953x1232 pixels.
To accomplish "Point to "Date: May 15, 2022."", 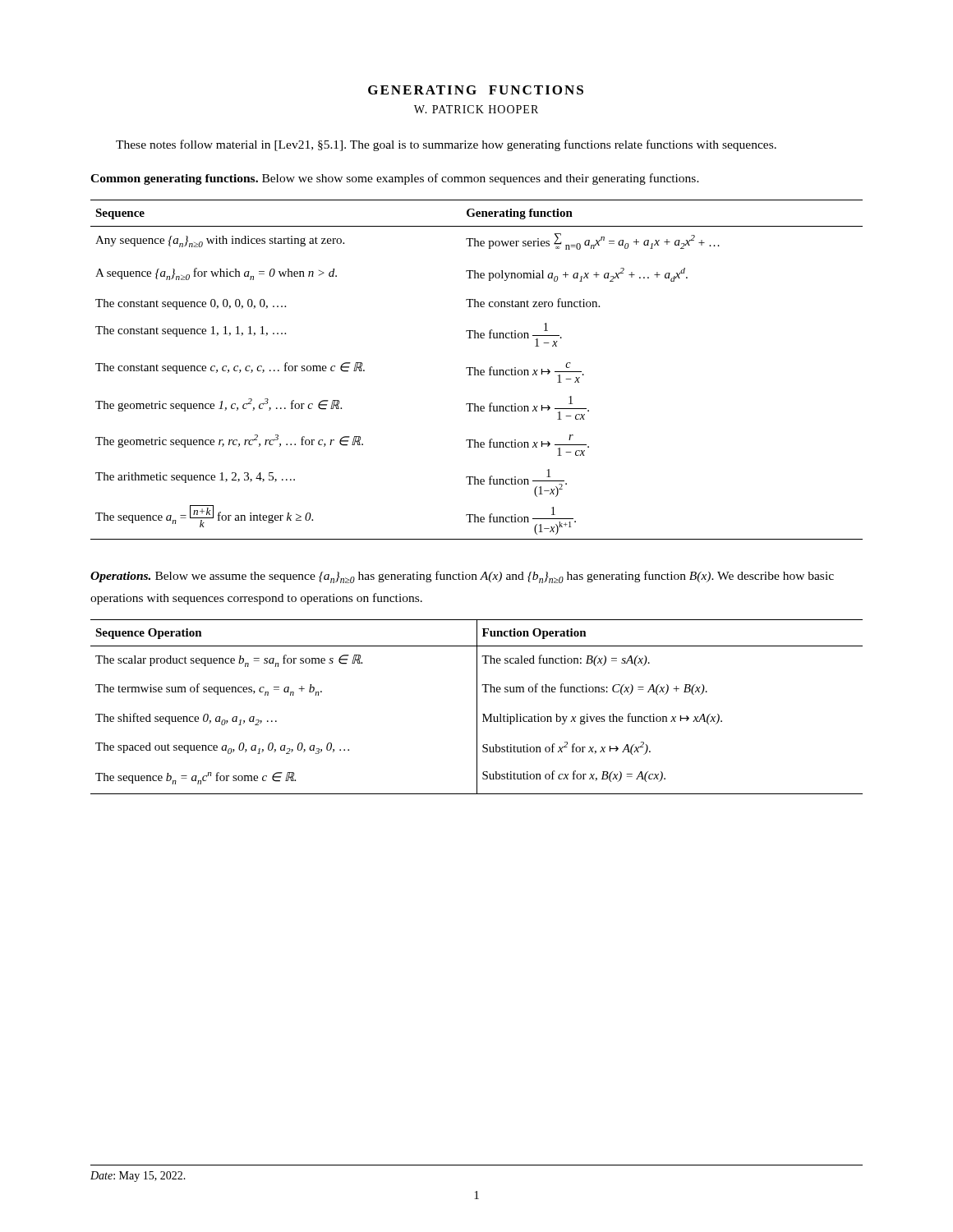I will point(138,1176).
